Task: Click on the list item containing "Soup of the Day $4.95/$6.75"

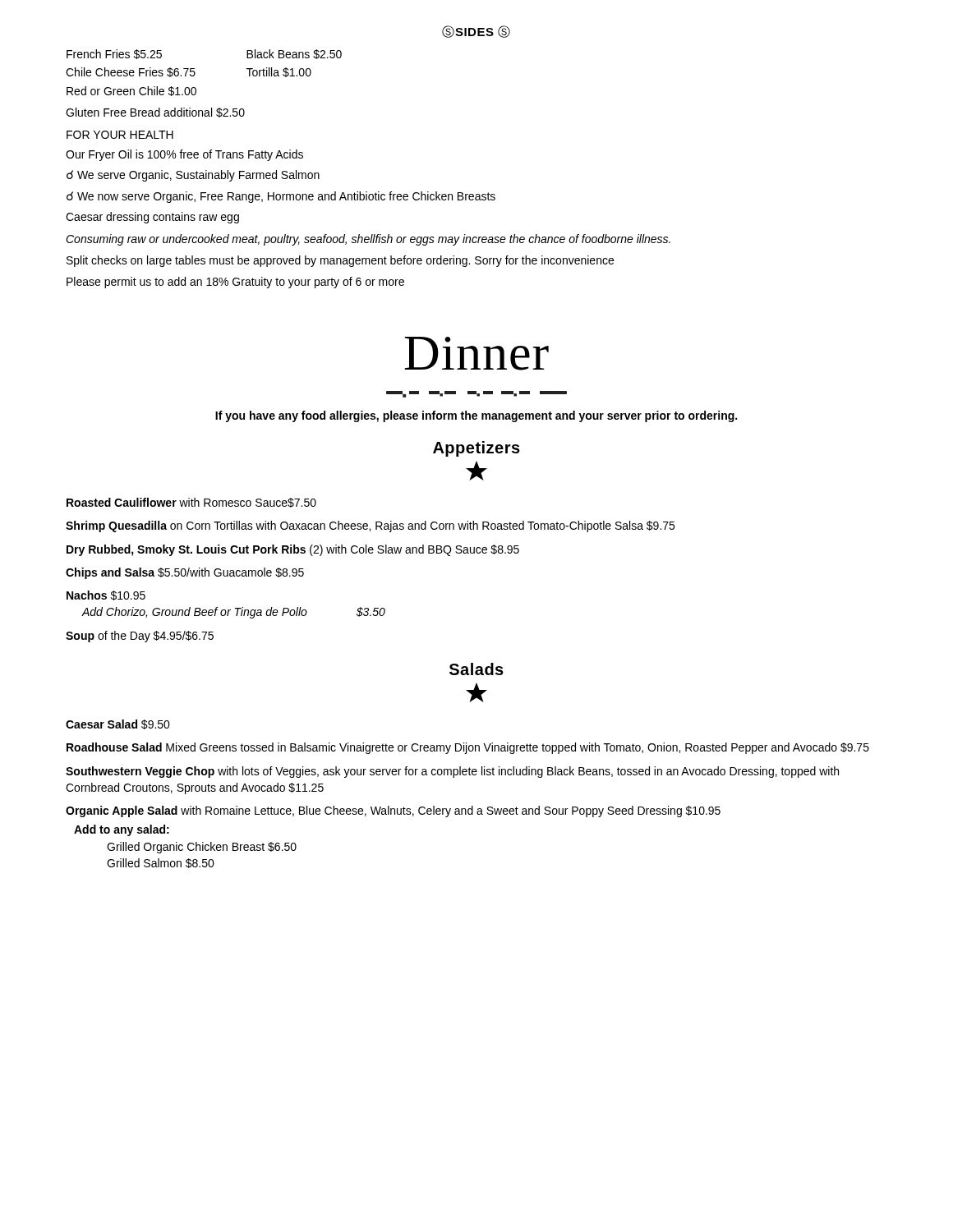Action: (x=140, y=635)
